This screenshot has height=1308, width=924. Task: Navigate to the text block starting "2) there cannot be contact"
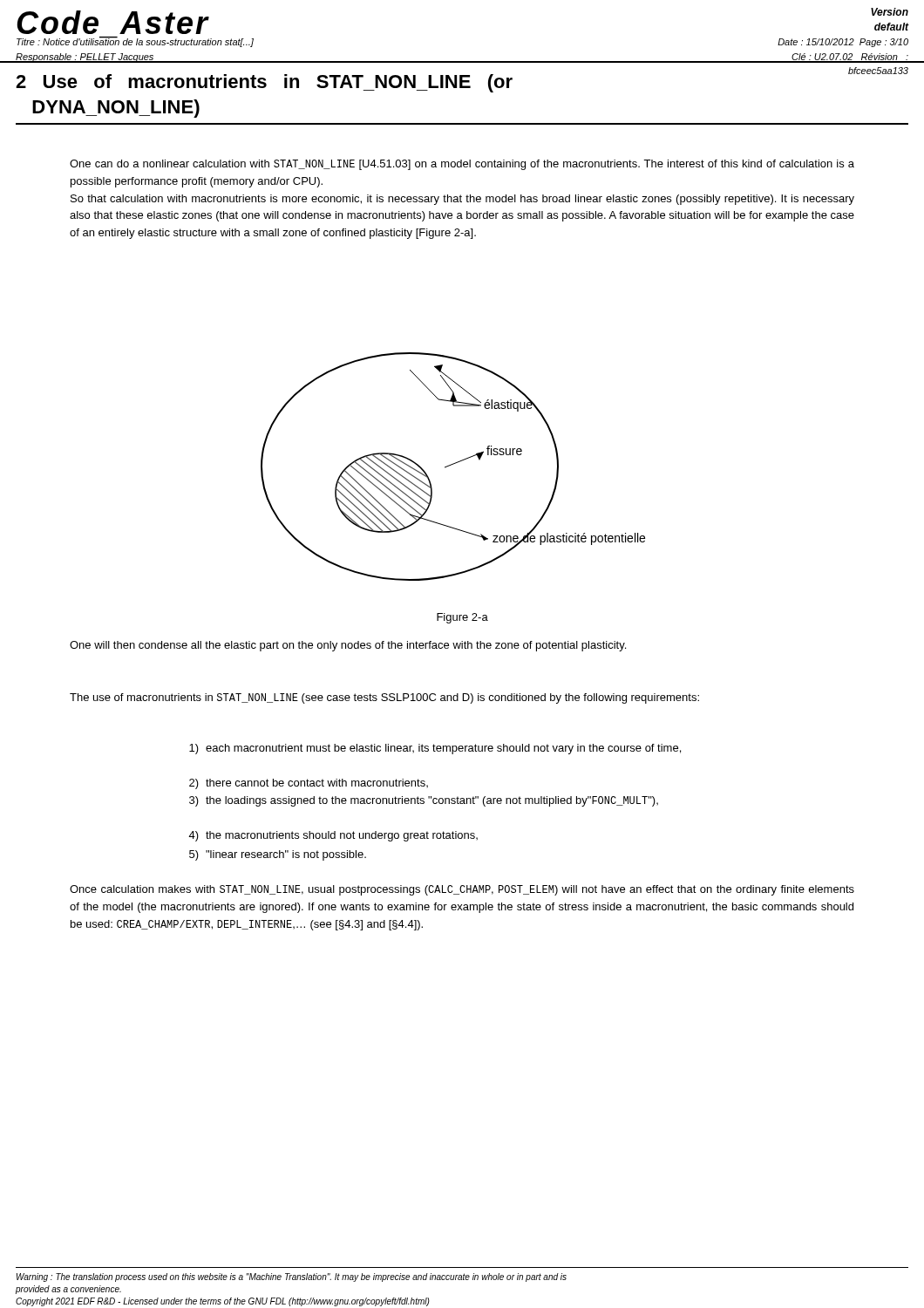pyautogui.click(x=302, y=783)
